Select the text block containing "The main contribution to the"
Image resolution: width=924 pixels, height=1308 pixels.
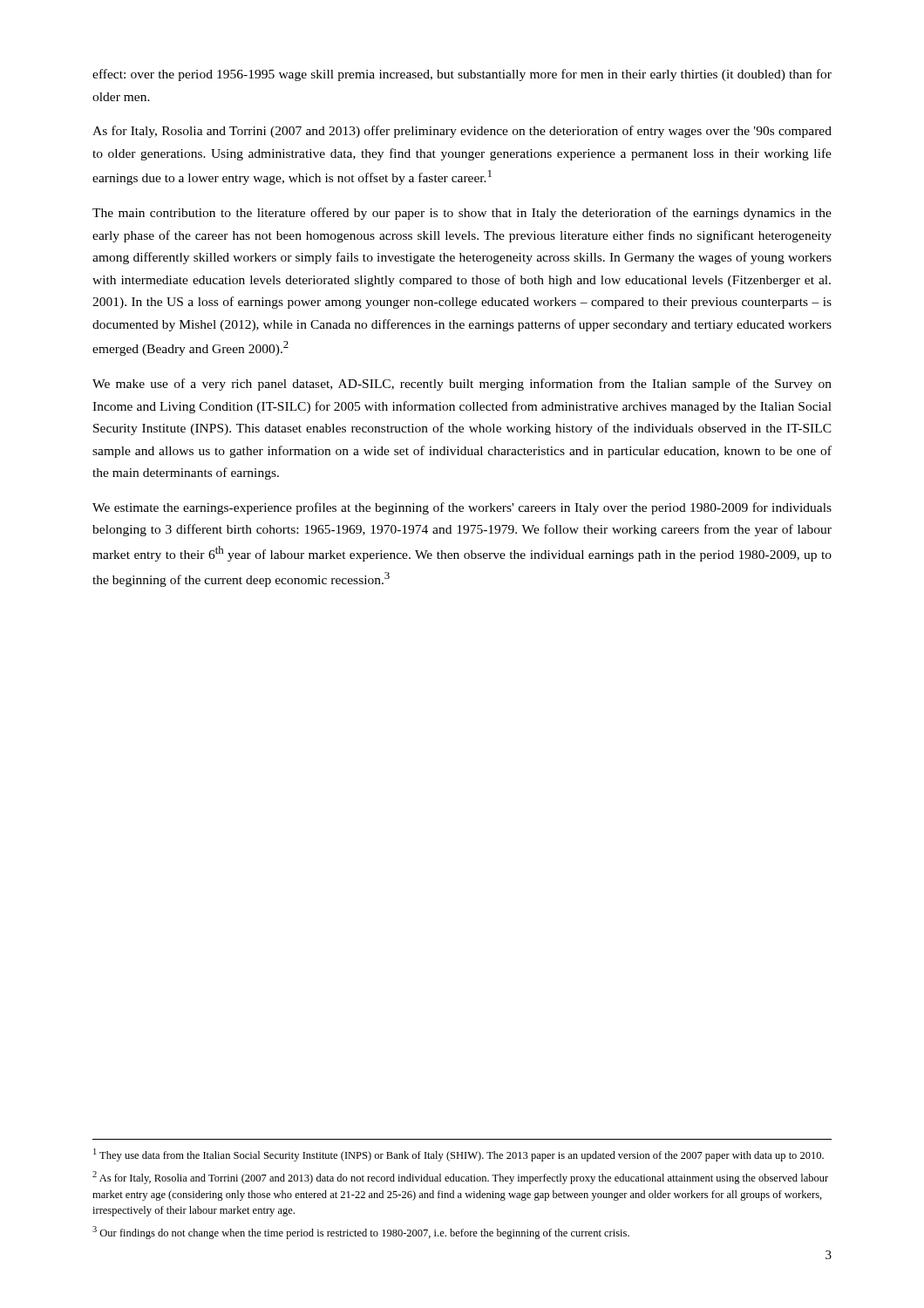coord(462,281)
